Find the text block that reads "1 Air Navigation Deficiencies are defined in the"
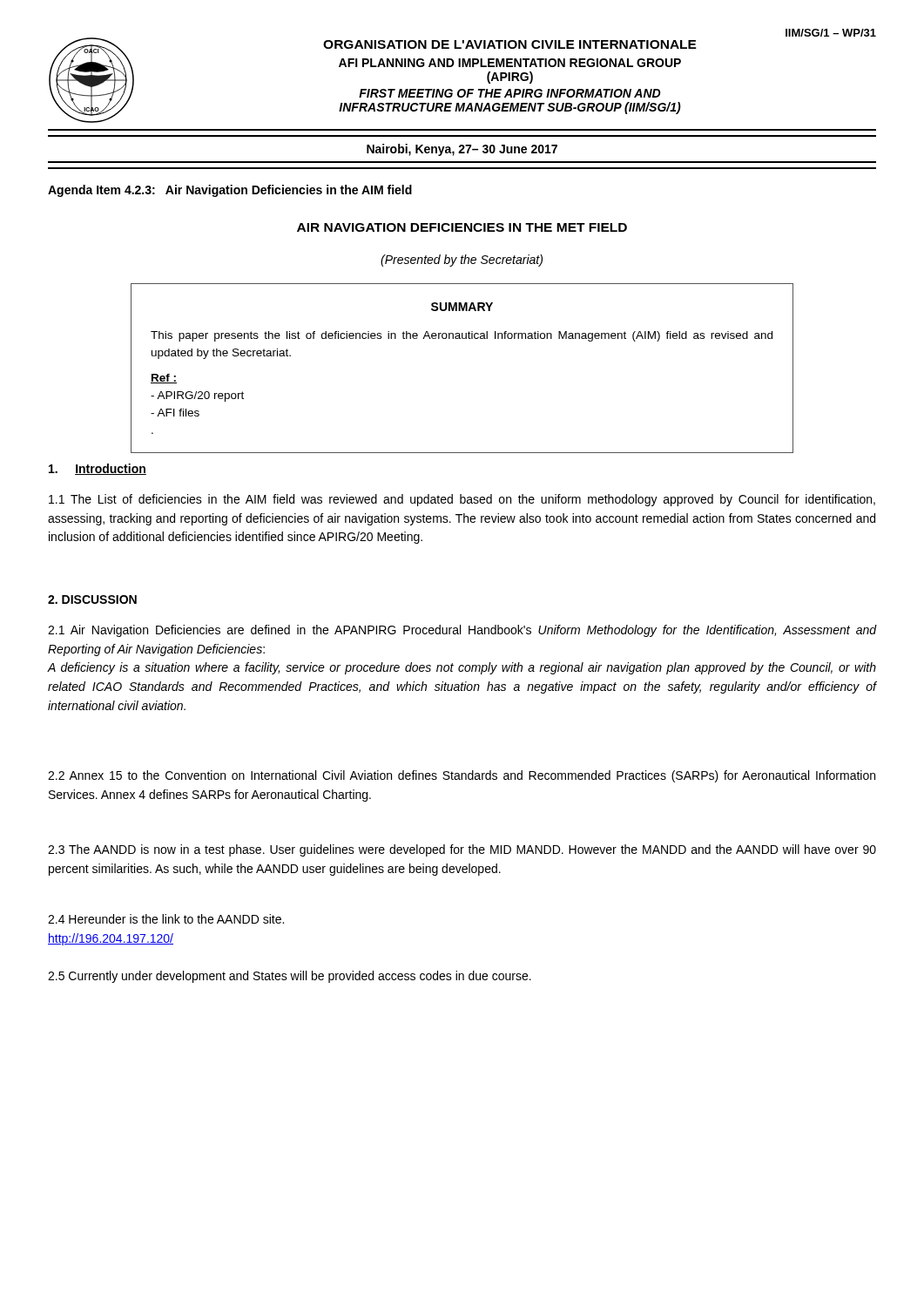 coord(462,668)
